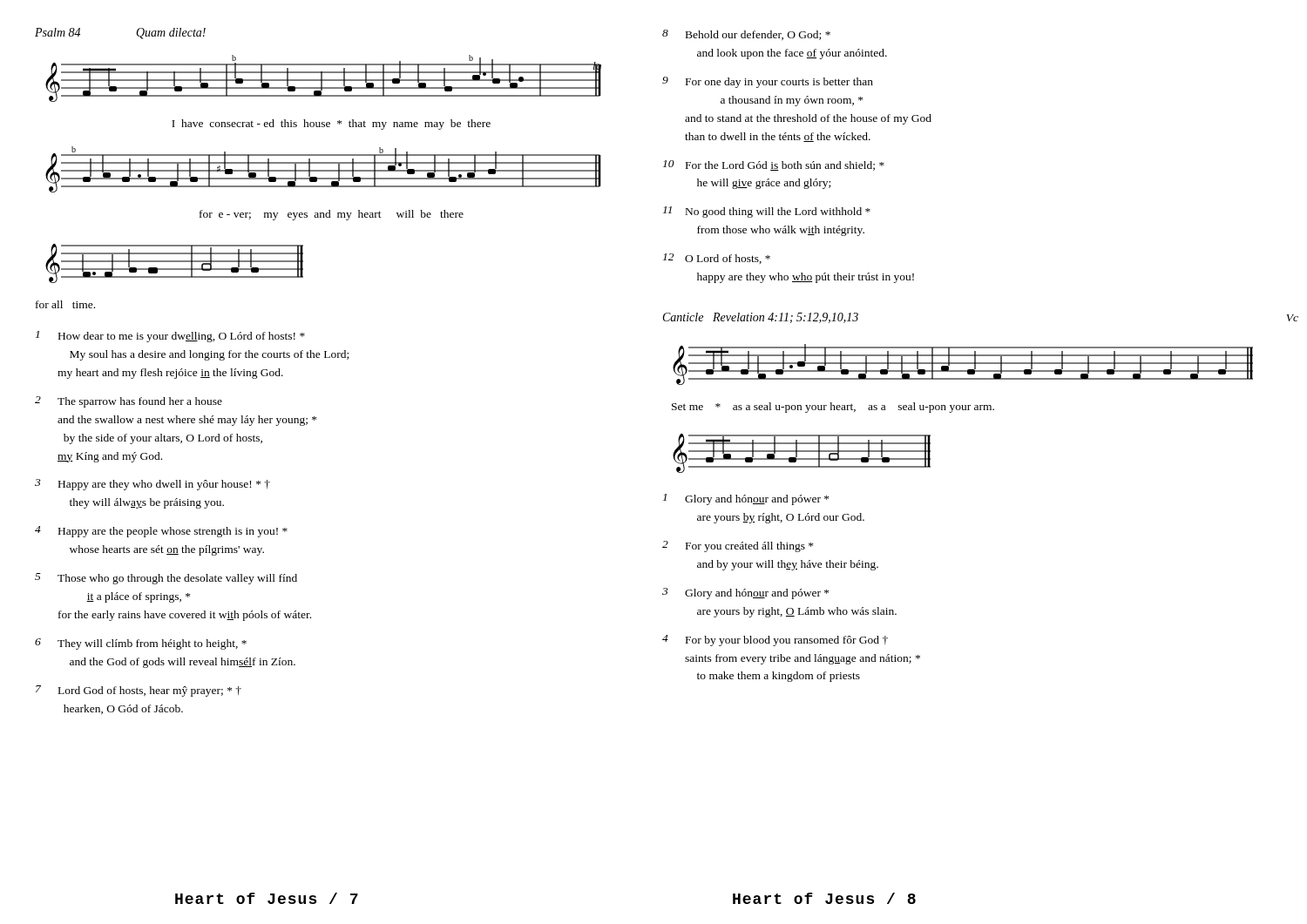Locate the block starting "2 For you creáted áll things"
The height and width of the screenshot is (924, 1307).
(x=771, y=555)
